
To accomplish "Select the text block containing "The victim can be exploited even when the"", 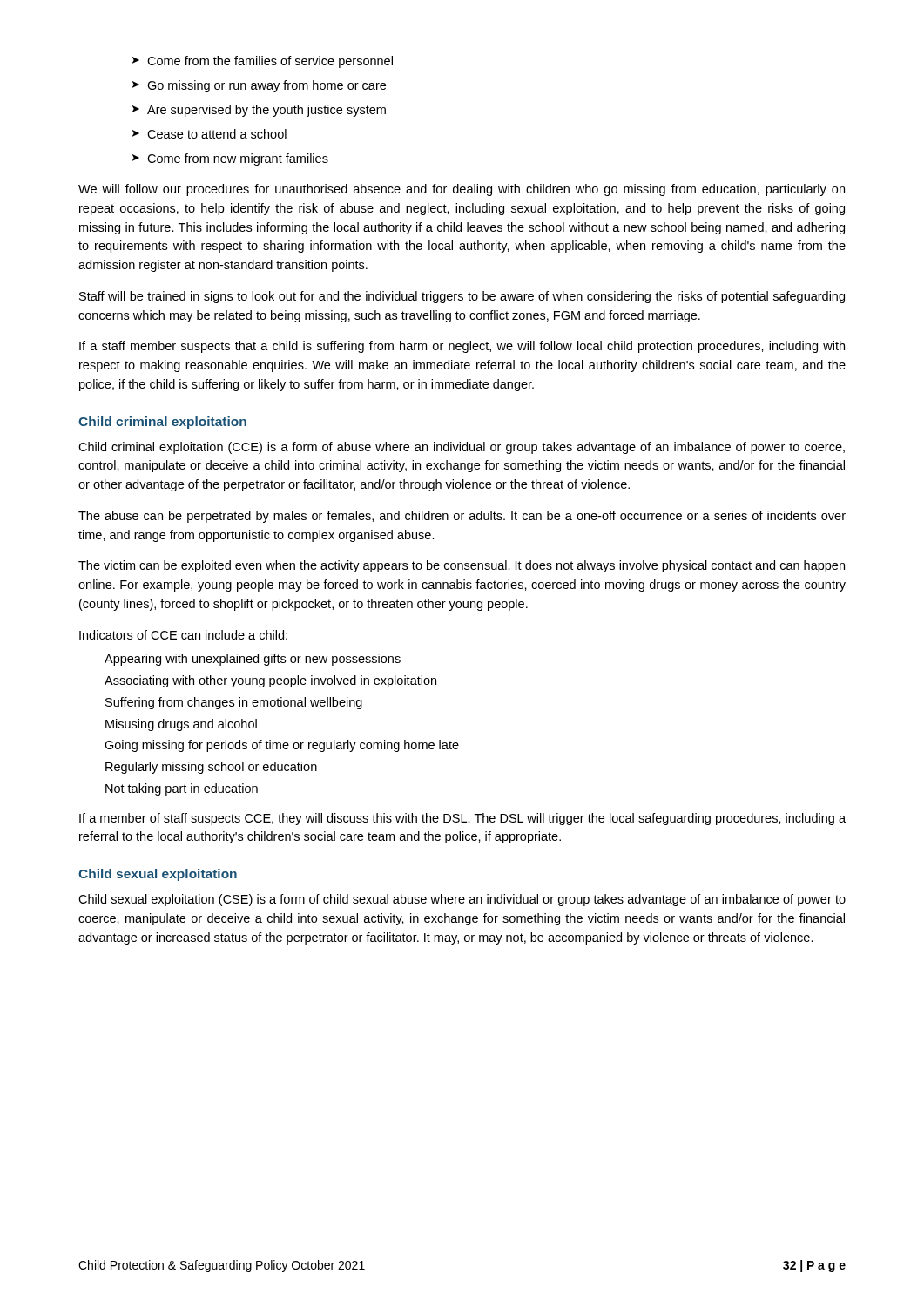I will [x=462, y=585].
